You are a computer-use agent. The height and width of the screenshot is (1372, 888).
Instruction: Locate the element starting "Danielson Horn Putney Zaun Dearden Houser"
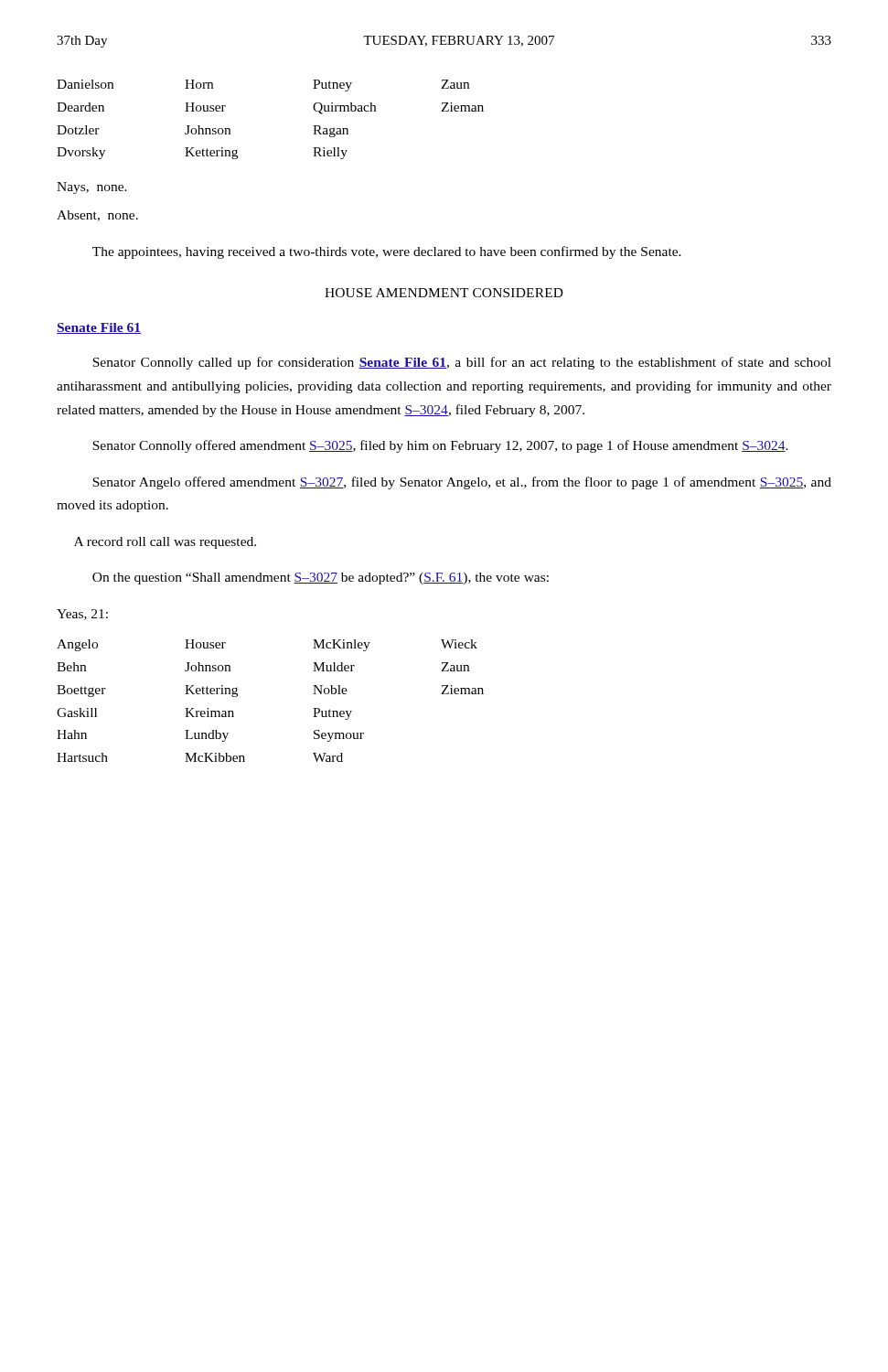[313, 119]
